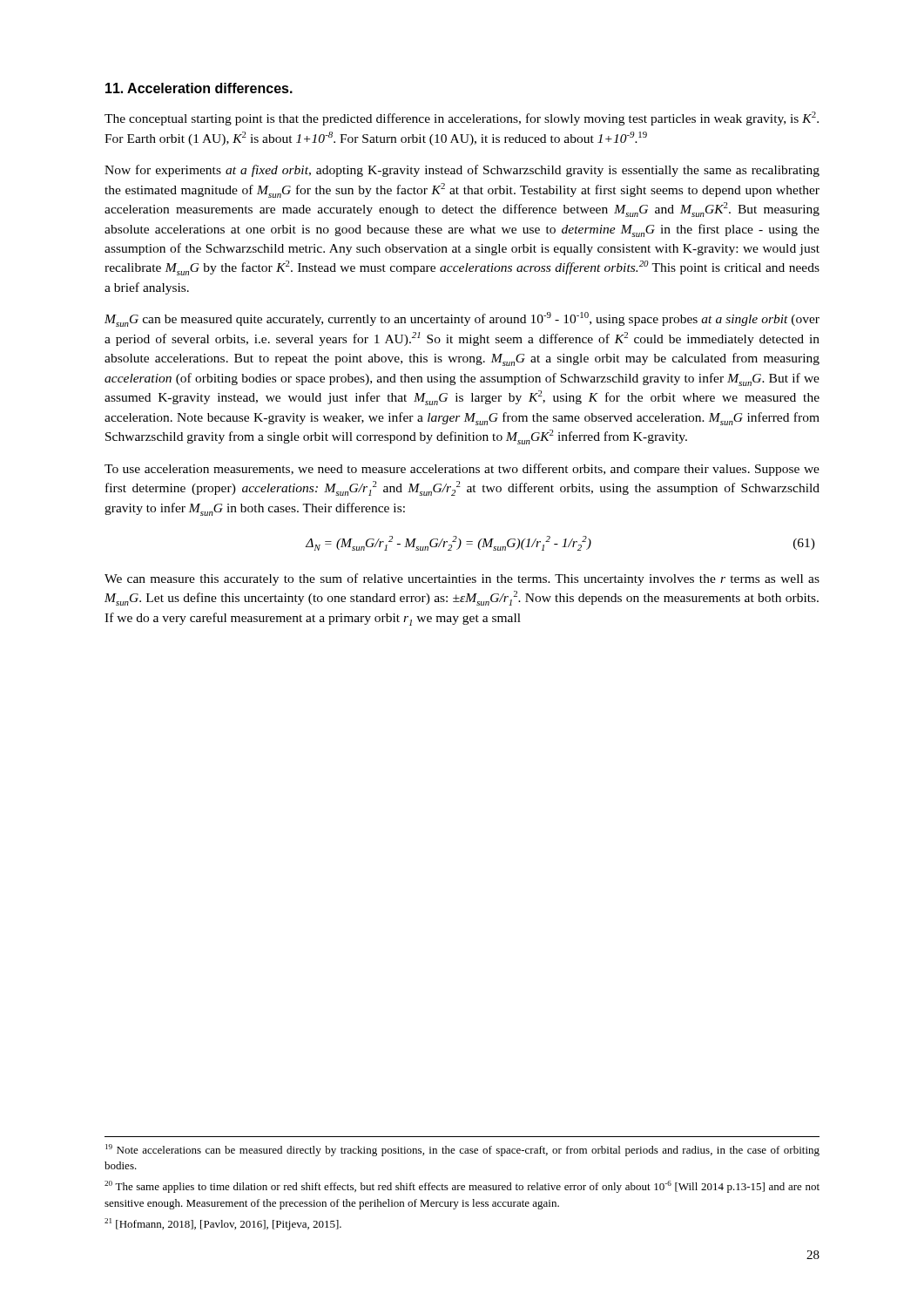
Task: Click the passage that begins "Now for experiments at a"
Action: pos(462,228)
